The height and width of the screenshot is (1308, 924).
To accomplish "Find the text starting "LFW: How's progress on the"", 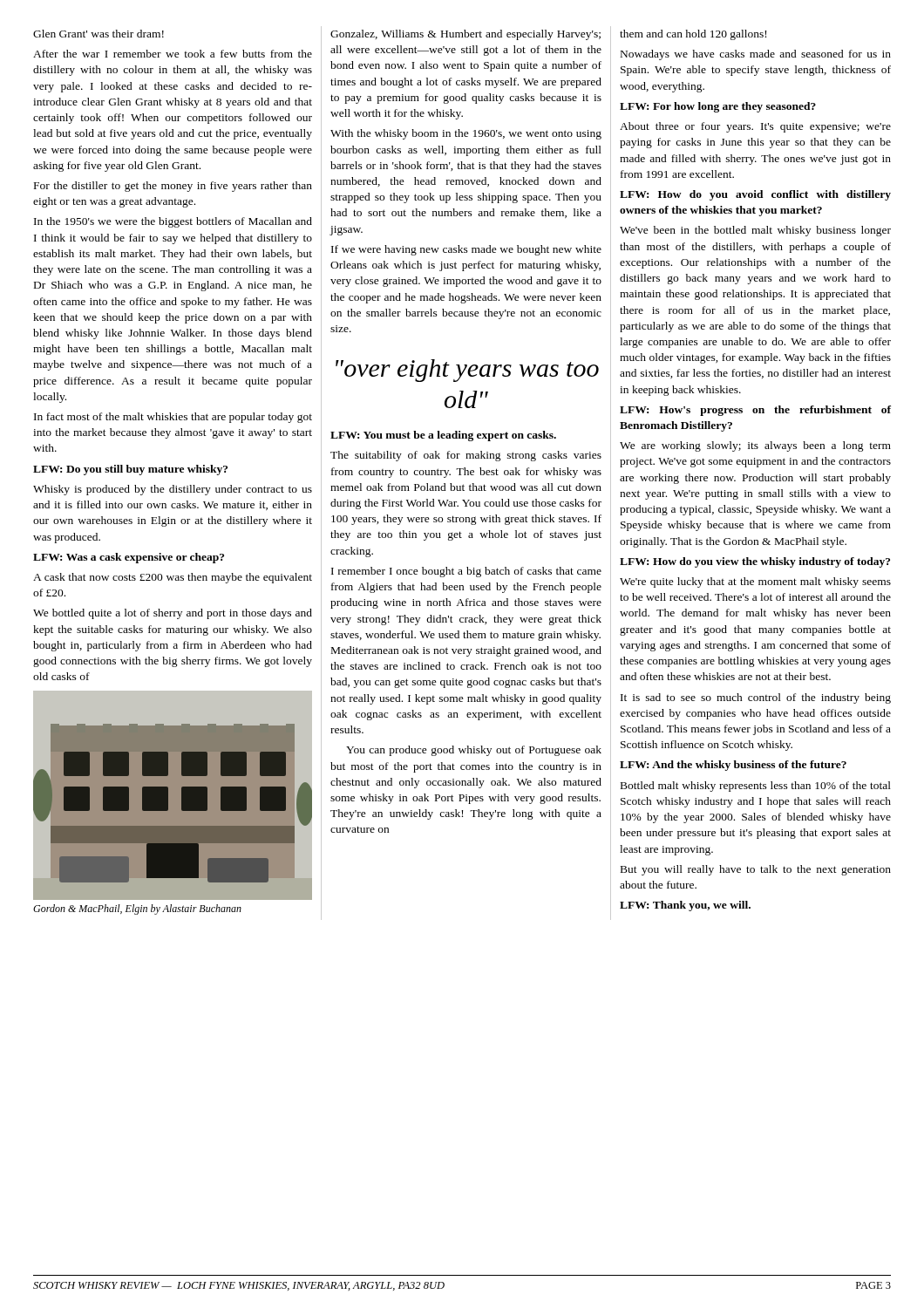I will (755, 418).
